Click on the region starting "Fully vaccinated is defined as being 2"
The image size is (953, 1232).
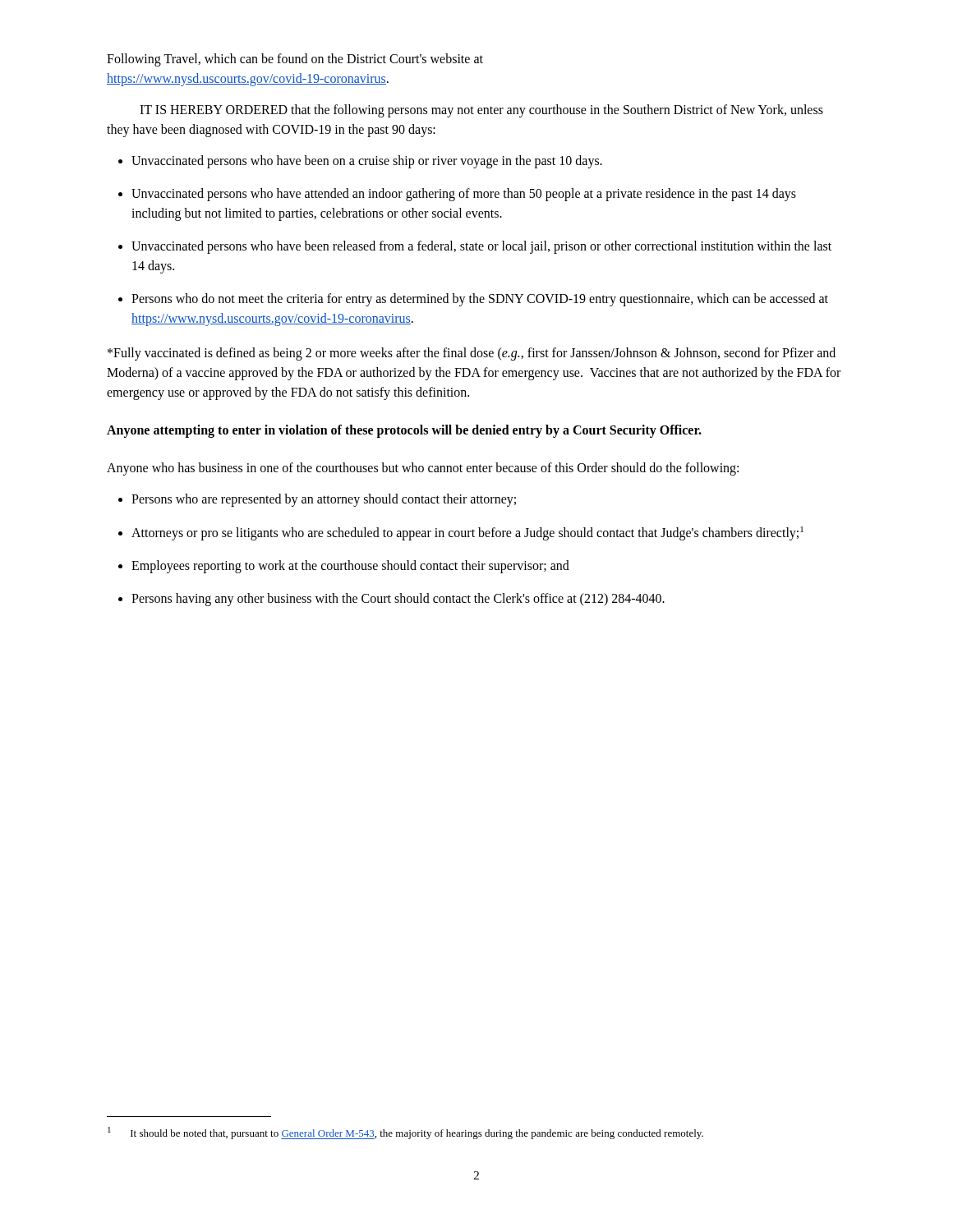point(474,372)
